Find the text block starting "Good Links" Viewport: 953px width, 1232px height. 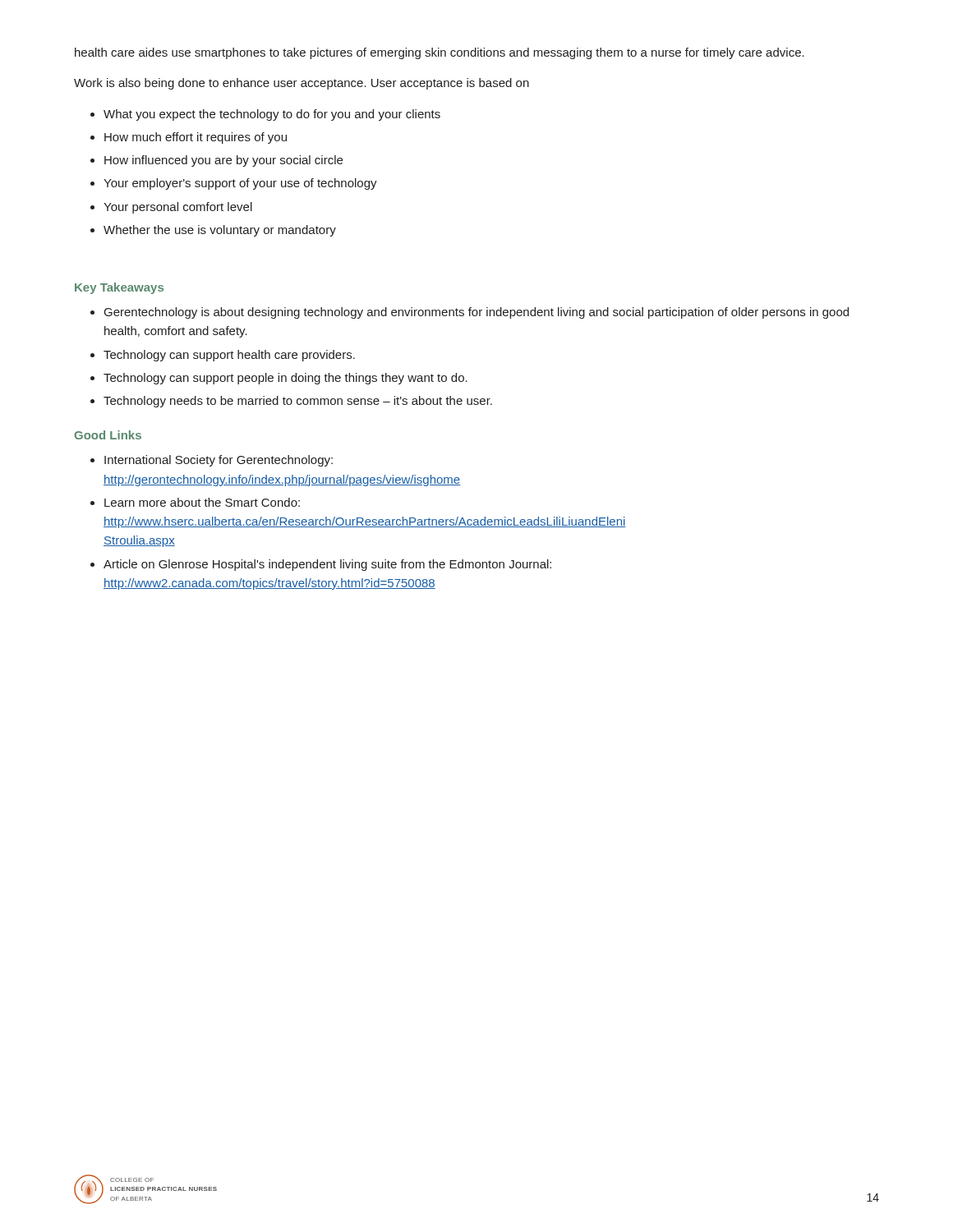[x=108, y=435]
